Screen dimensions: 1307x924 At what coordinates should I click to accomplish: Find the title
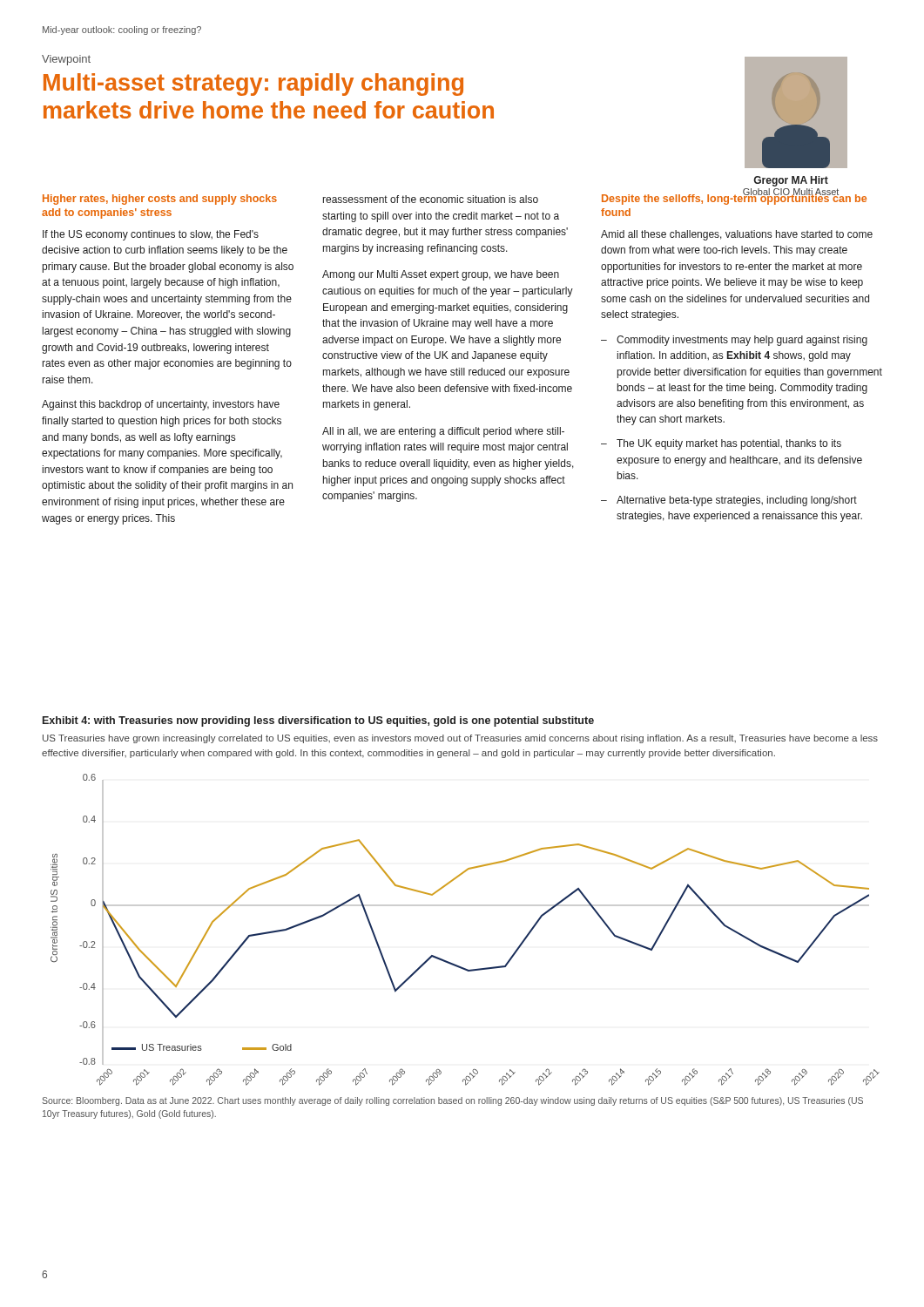point(268,97)
